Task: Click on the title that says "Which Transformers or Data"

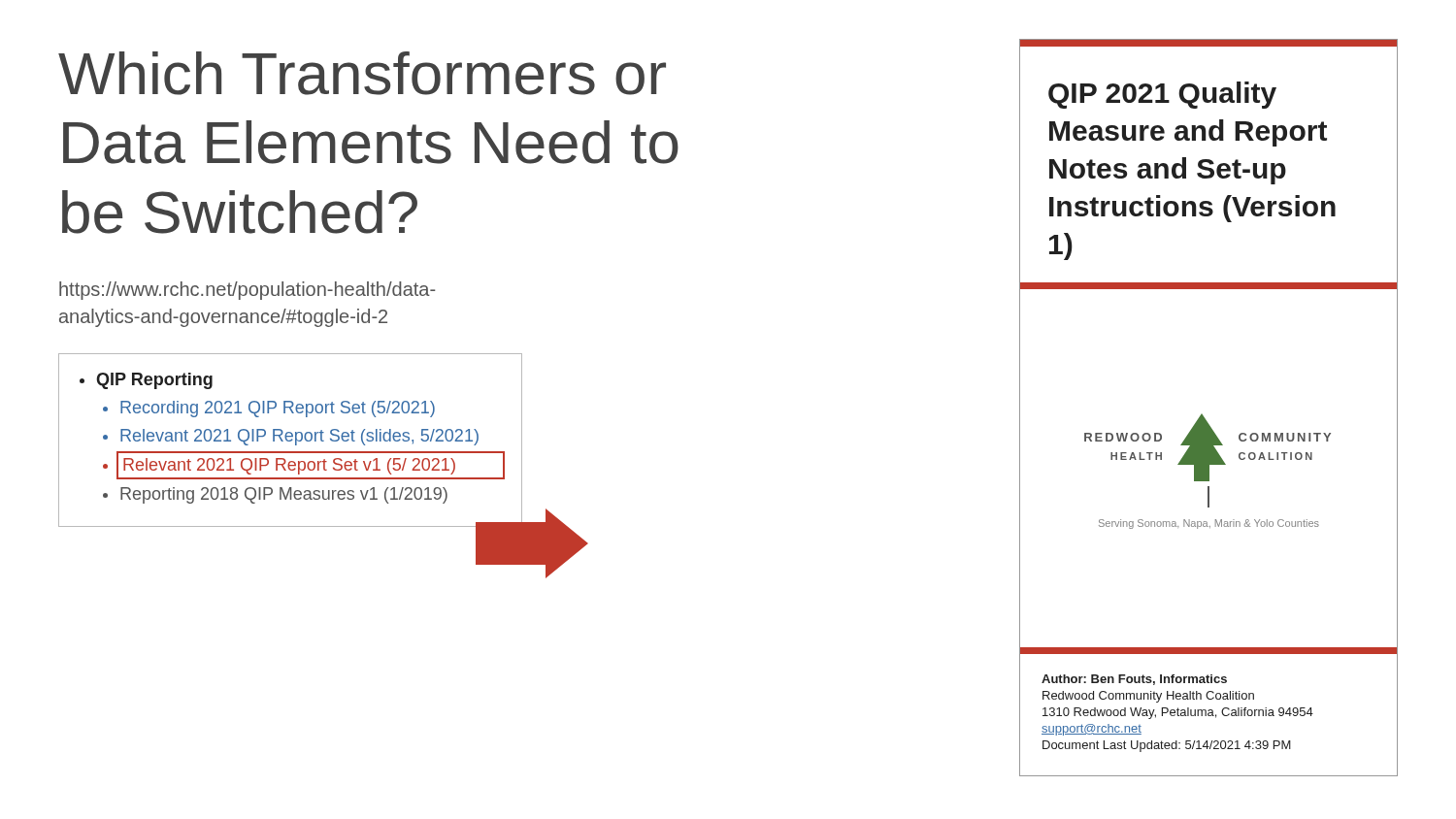Action: [x=398, y=143]
